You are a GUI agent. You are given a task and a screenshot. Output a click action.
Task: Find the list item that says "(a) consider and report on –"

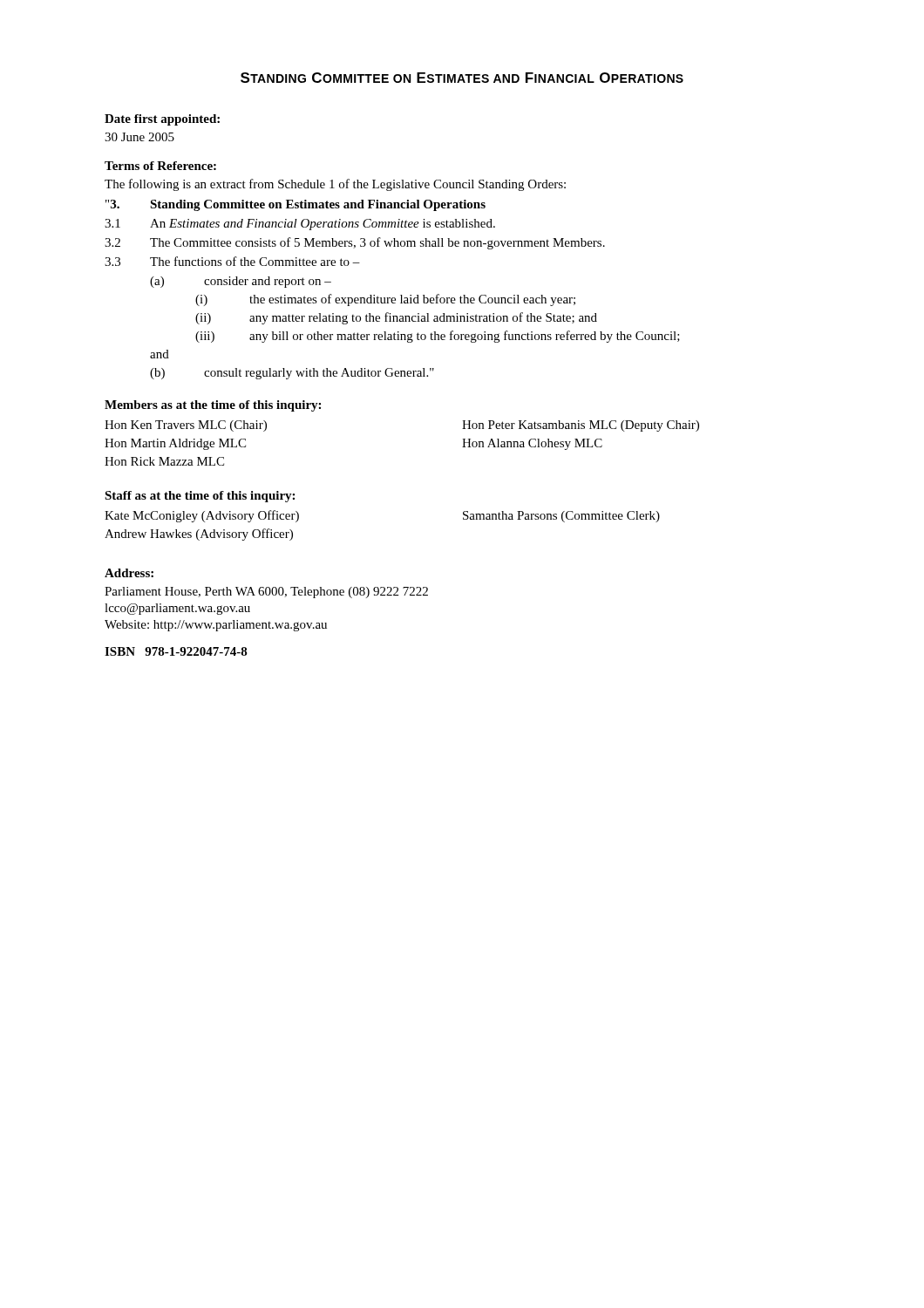click(x=241, y=282)
